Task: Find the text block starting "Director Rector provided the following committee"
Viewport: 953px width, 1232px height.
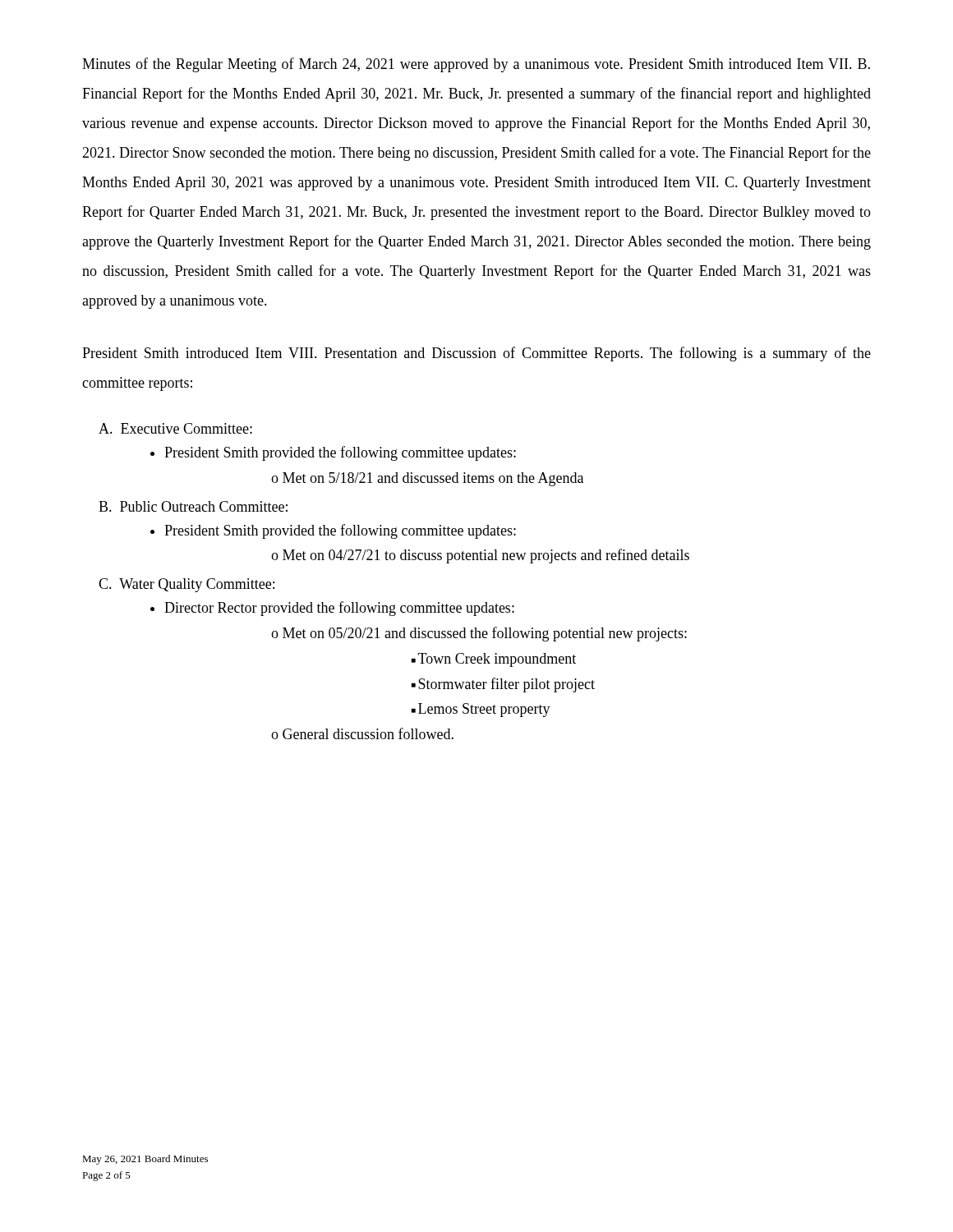Action: [x=518, y=673]
